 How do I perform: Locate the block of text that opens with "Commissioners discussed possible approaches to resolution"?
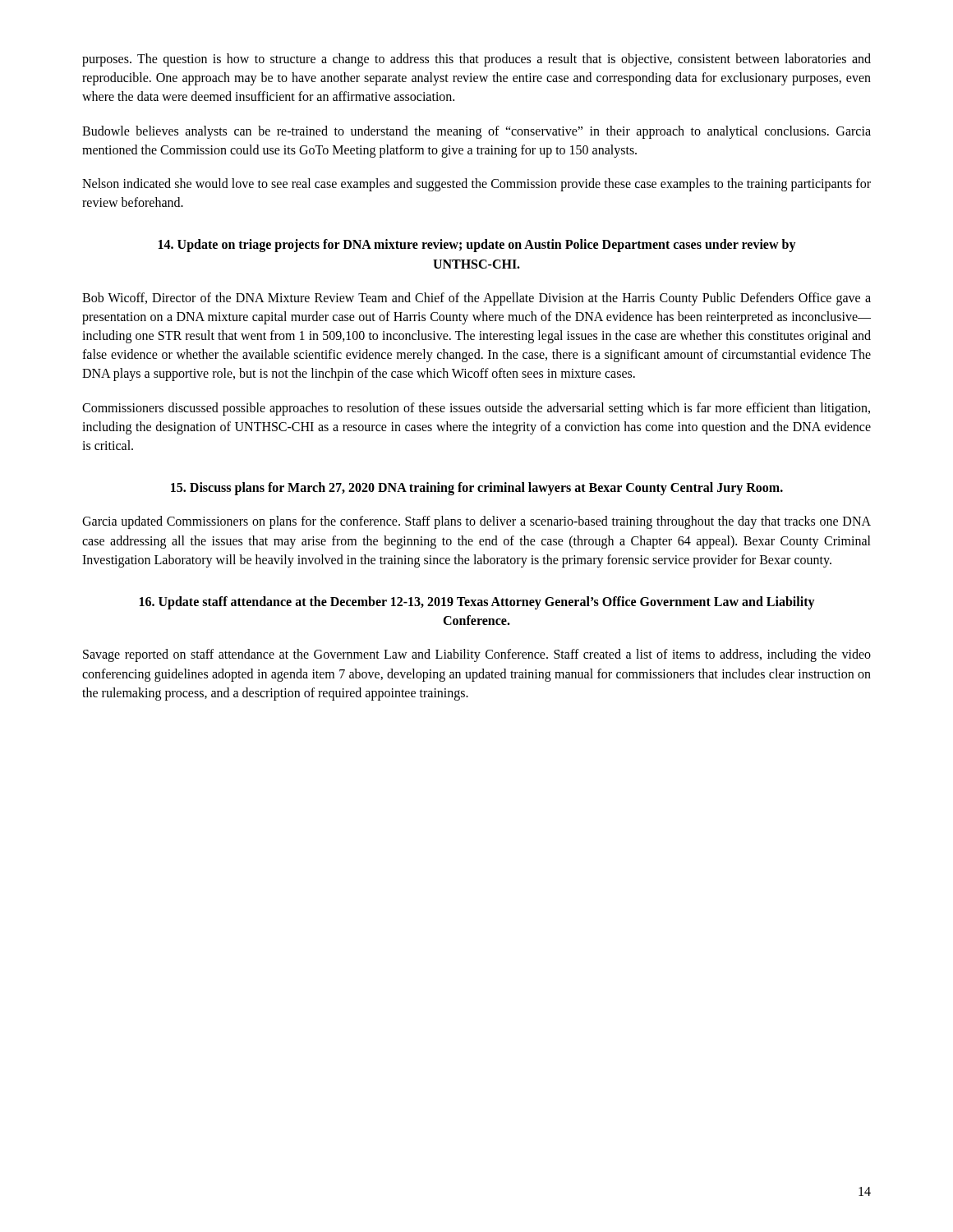click(x=476, y=427)
